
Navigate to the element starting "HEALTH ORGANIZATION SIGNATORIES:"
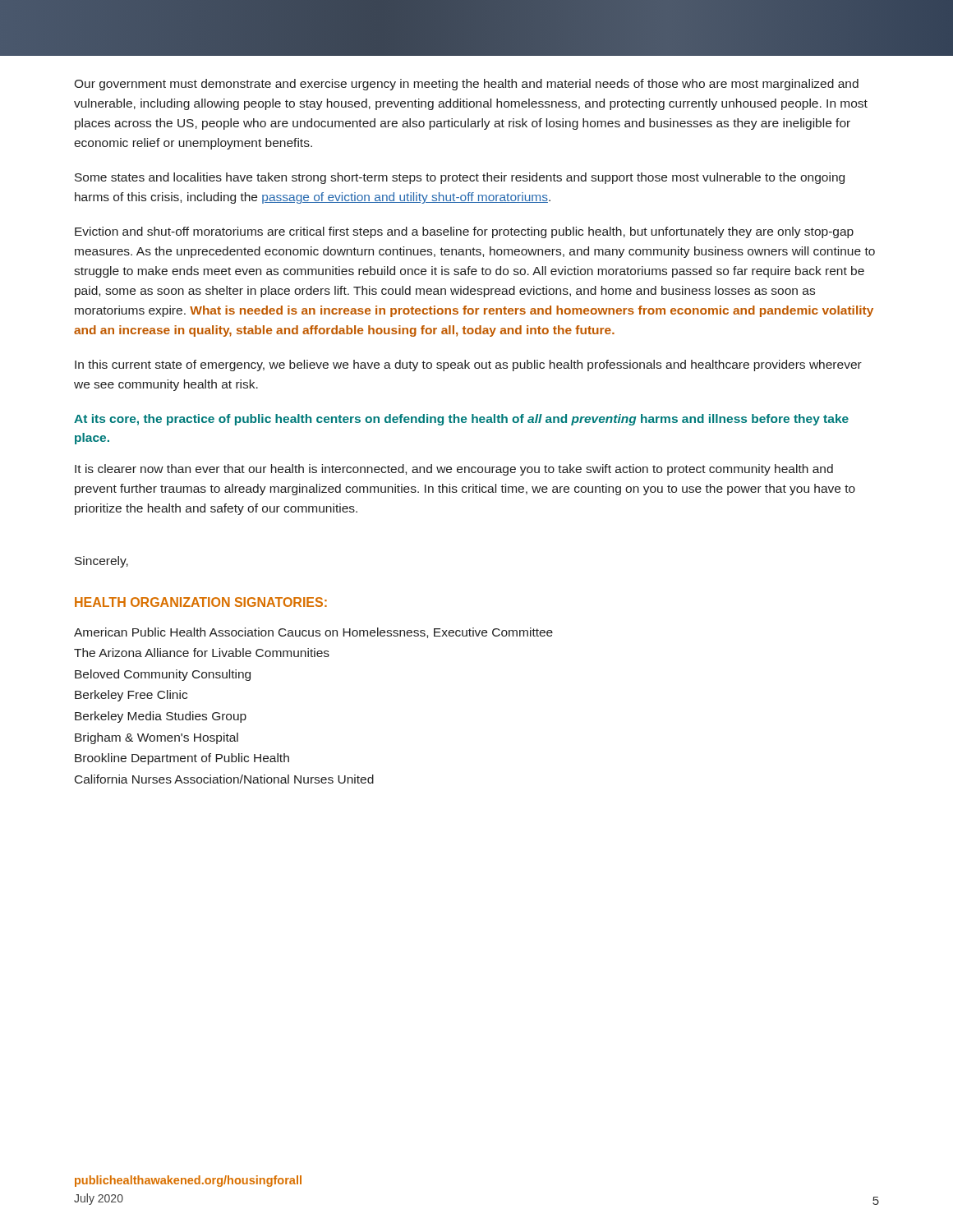coord(201,602)
